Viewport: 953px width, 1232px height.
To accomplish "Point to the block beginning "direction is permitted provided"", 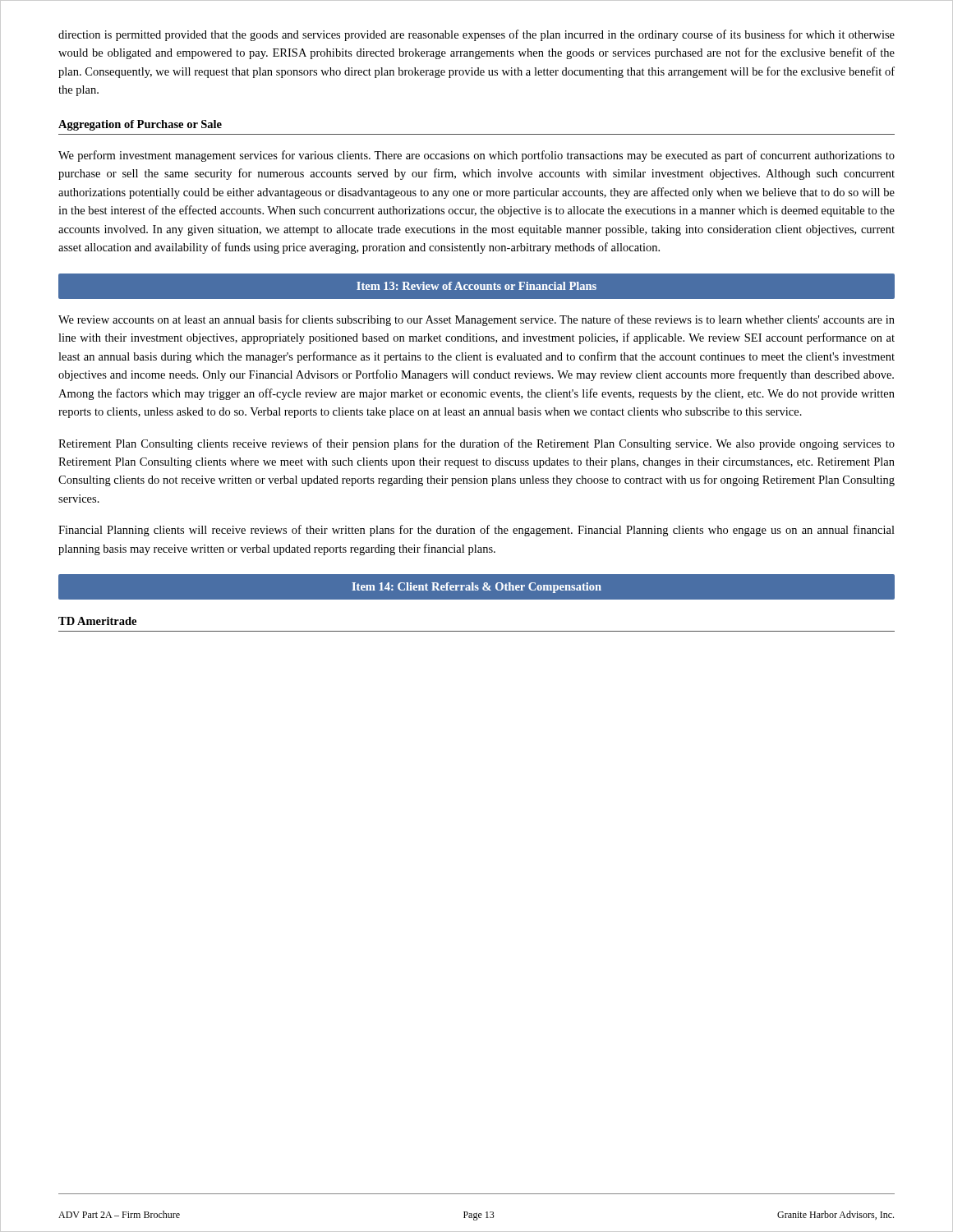I will click(476, 62).
